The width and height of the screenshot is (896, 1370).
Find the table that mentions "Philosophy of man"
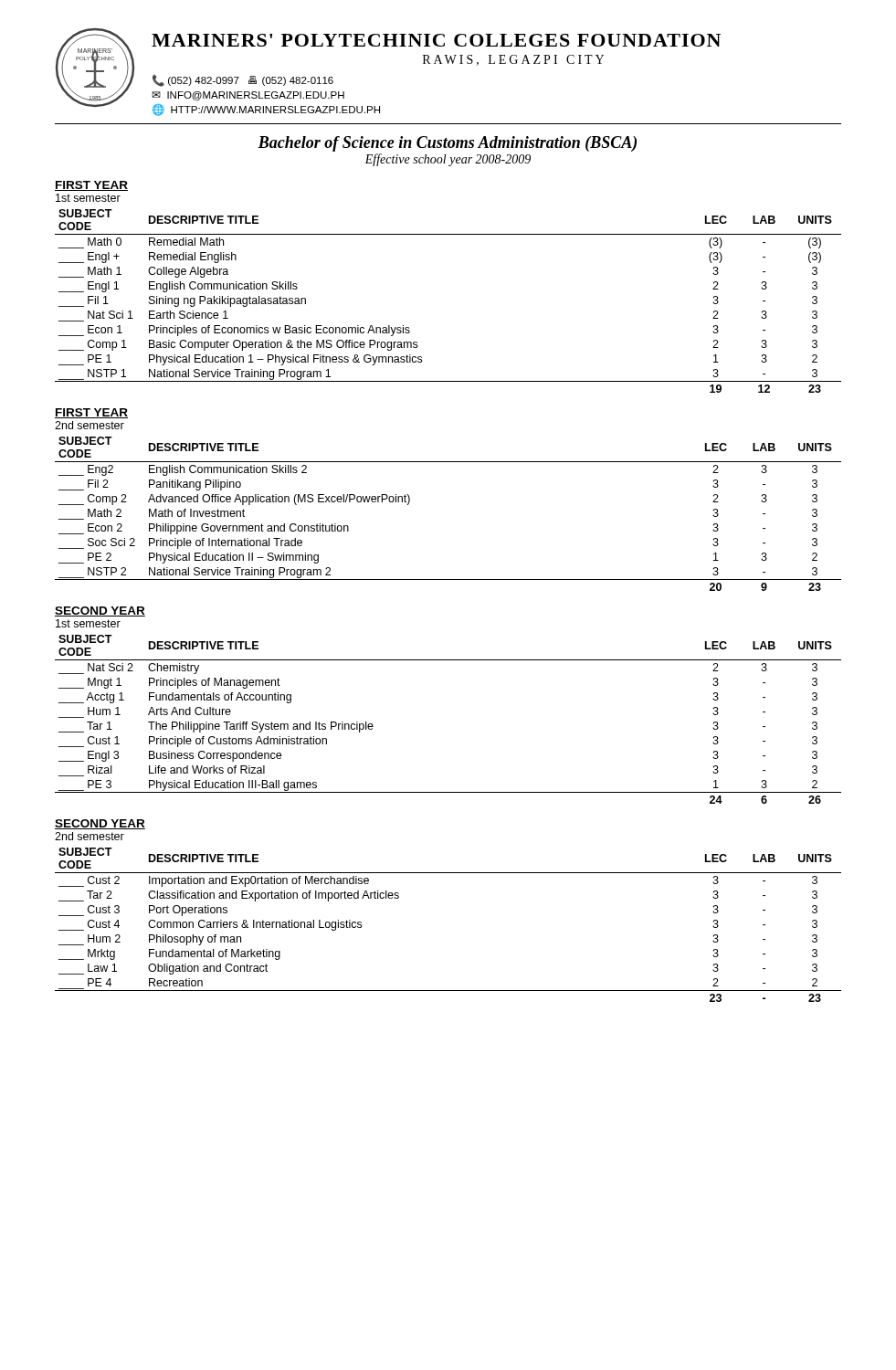tap(448, 925)
